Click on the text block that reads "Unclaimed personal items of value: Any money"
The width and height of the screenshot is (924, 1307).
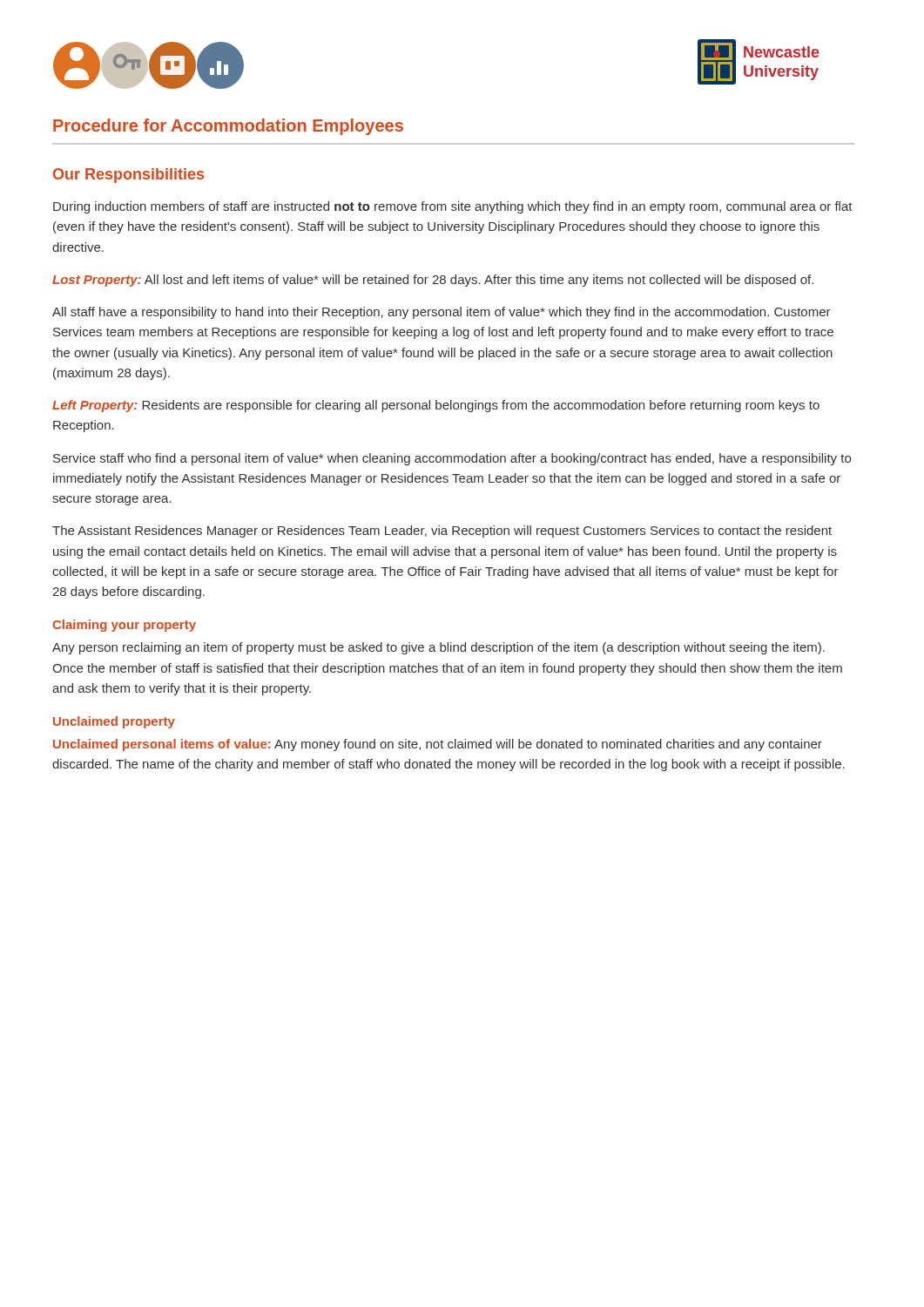449,754
